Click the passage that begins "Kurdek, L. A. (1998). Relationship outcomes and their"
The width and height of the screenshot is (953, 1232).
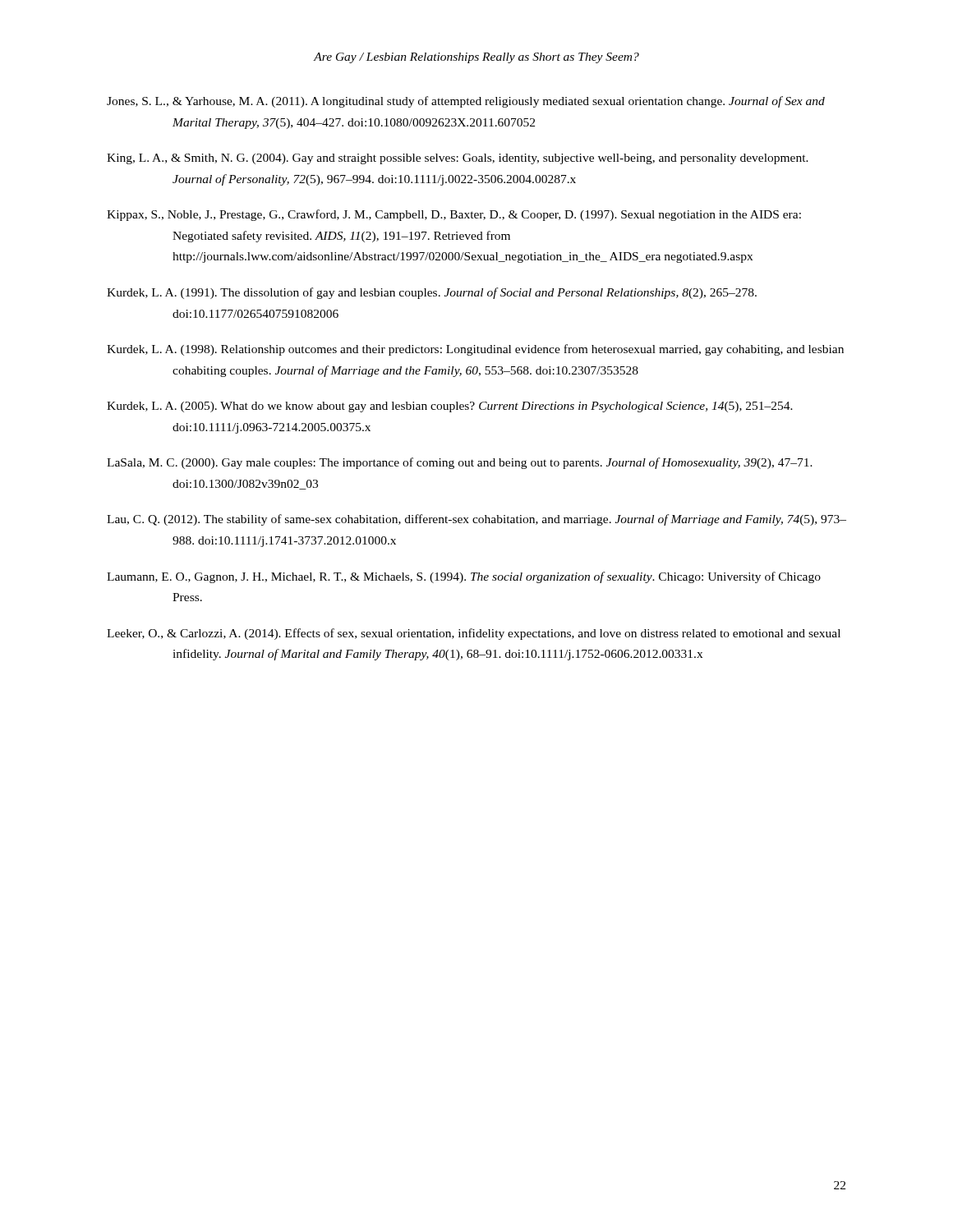click(x=475, y=359)
